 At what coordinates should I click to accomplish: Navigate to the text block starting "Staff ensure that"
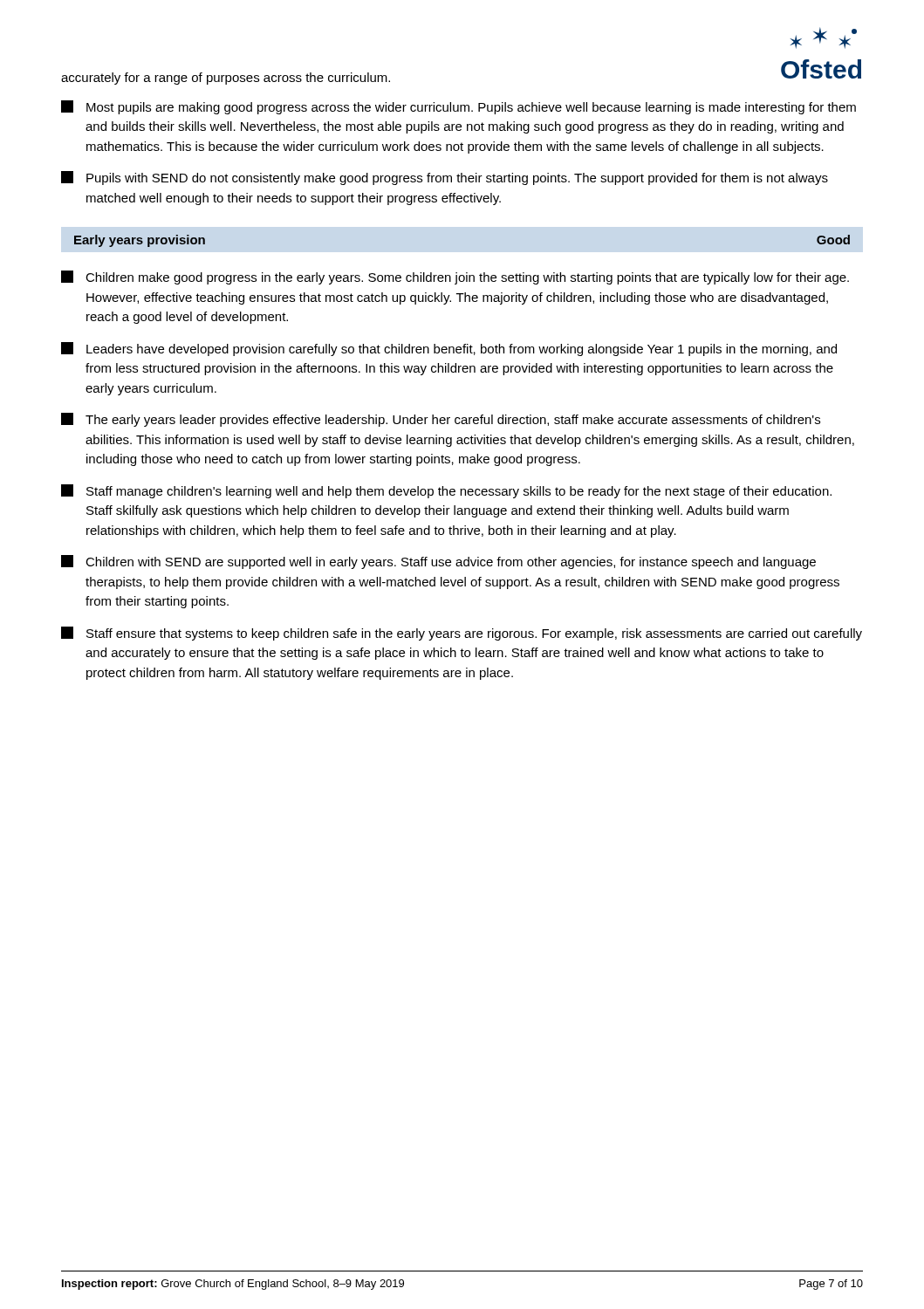[462, 653]
